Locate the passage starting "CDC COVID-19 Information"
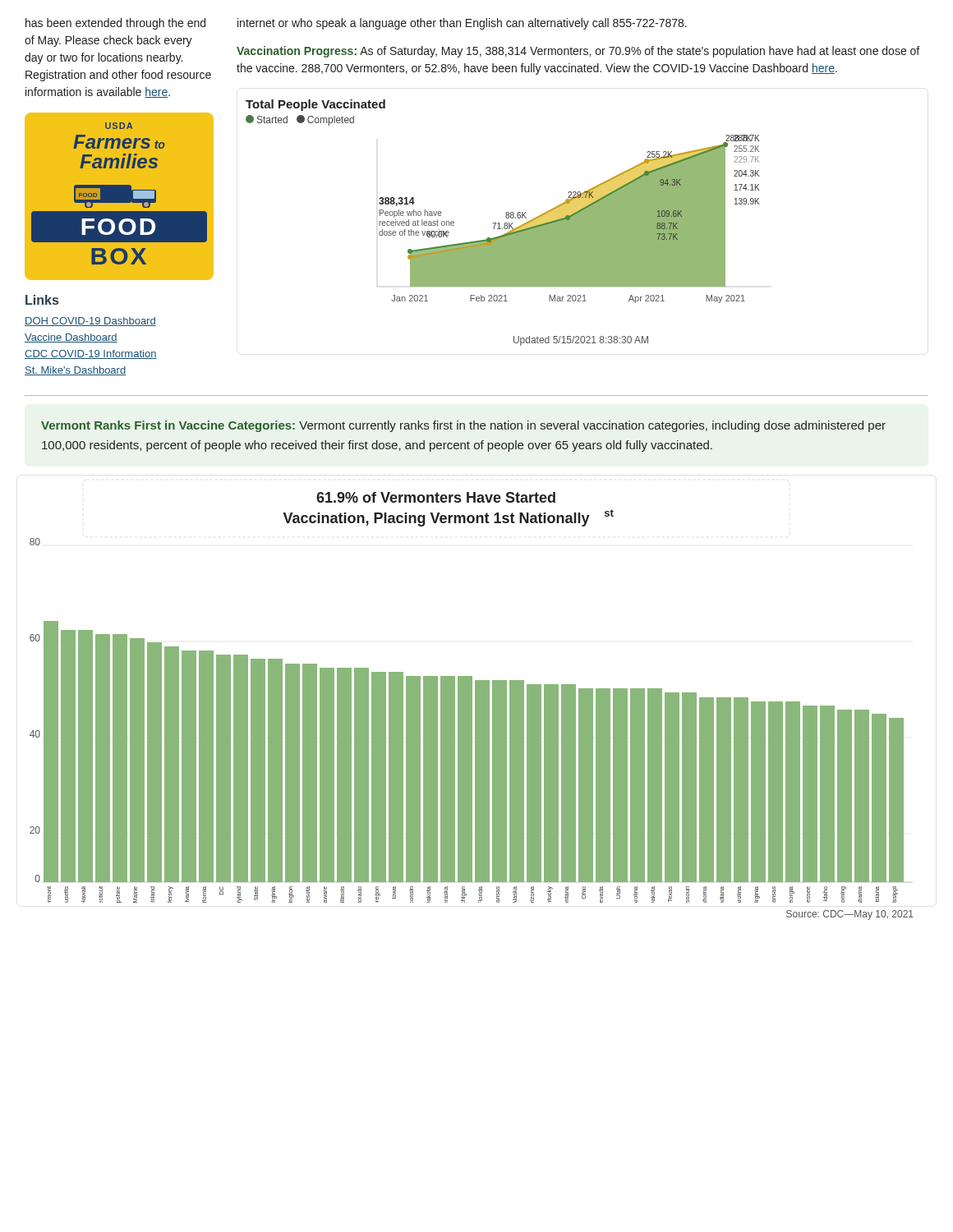 [91, 354]
